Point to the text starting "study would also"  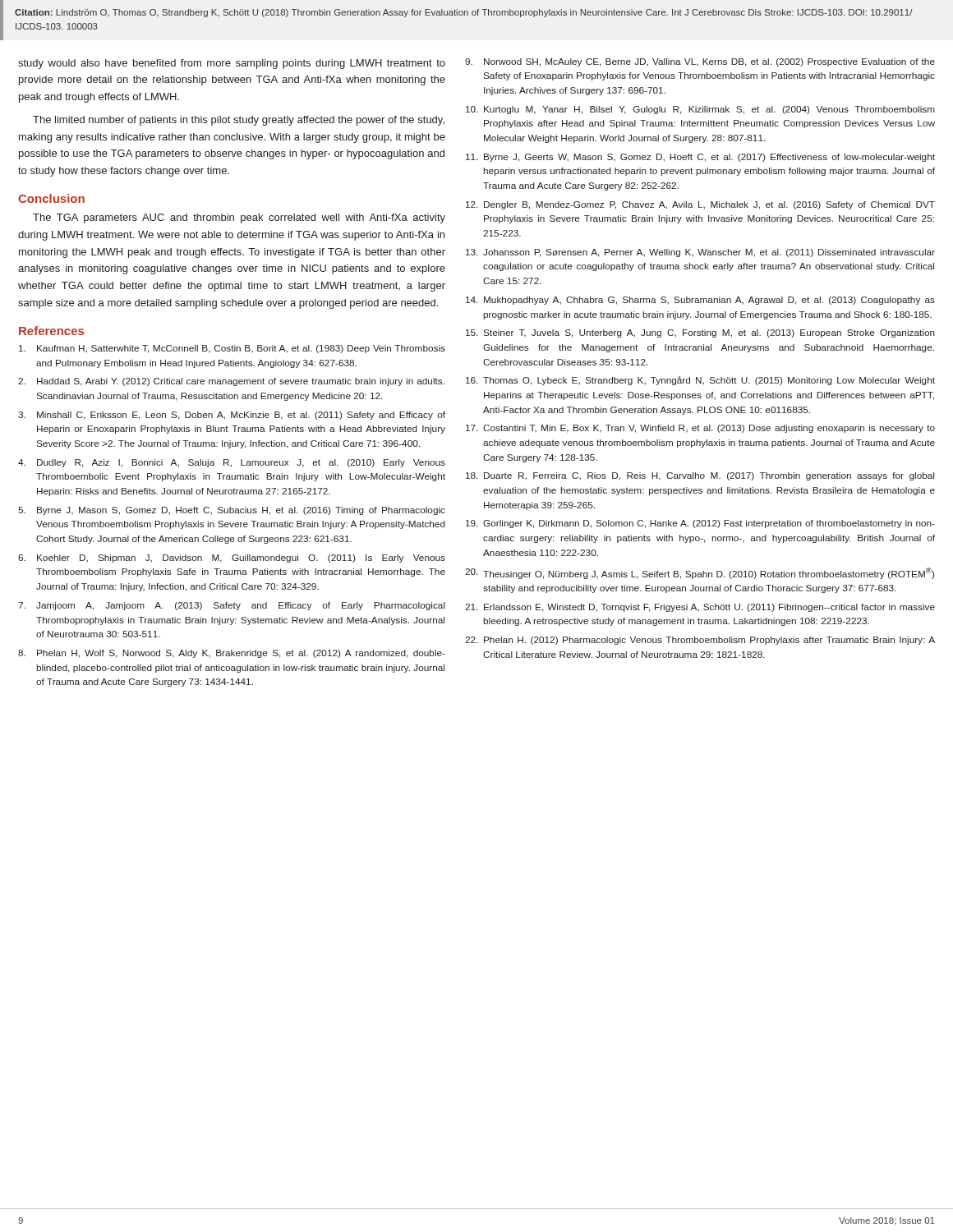coord(232,117)
